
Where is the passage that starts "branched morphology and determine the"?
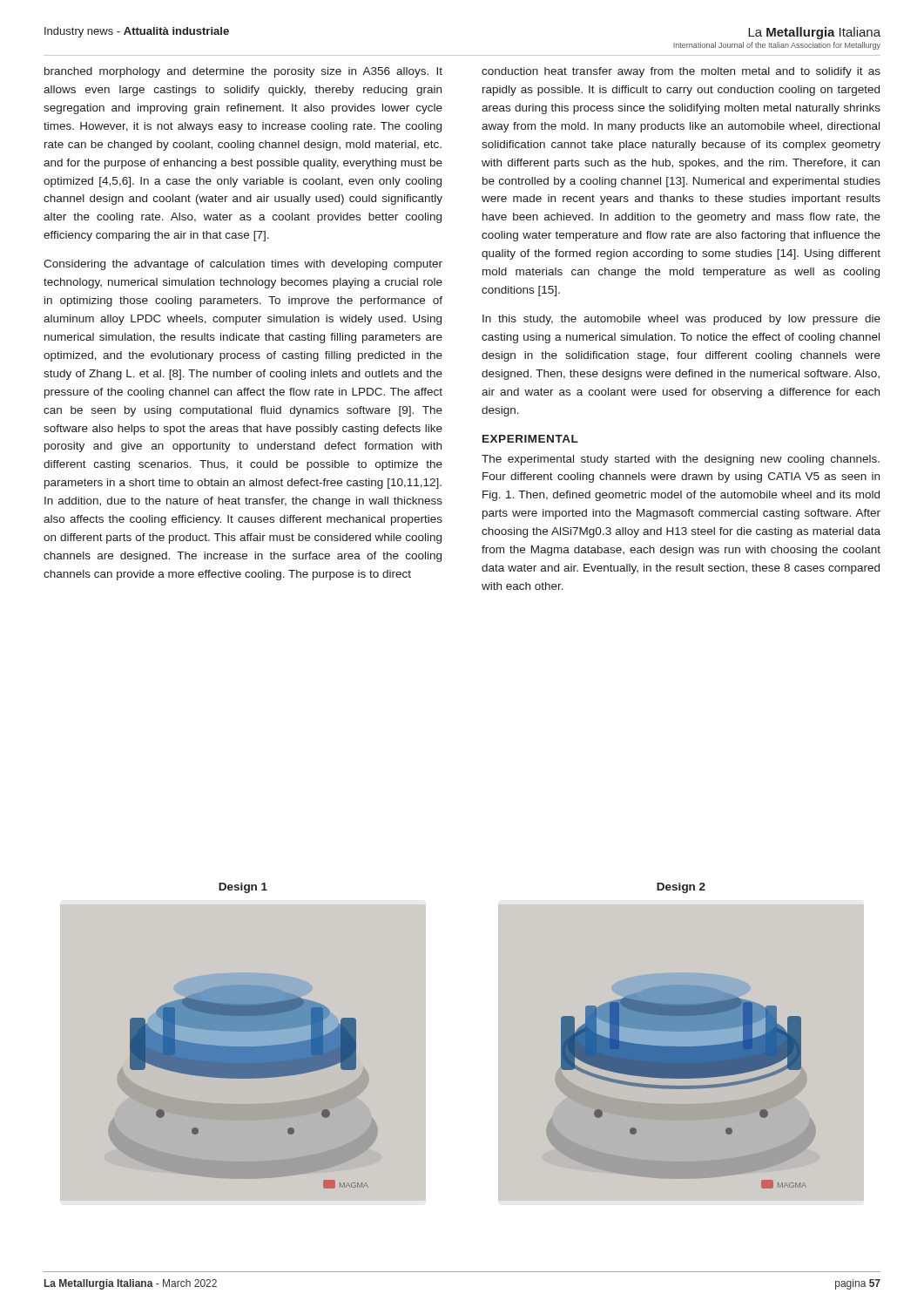click(243, 153)
